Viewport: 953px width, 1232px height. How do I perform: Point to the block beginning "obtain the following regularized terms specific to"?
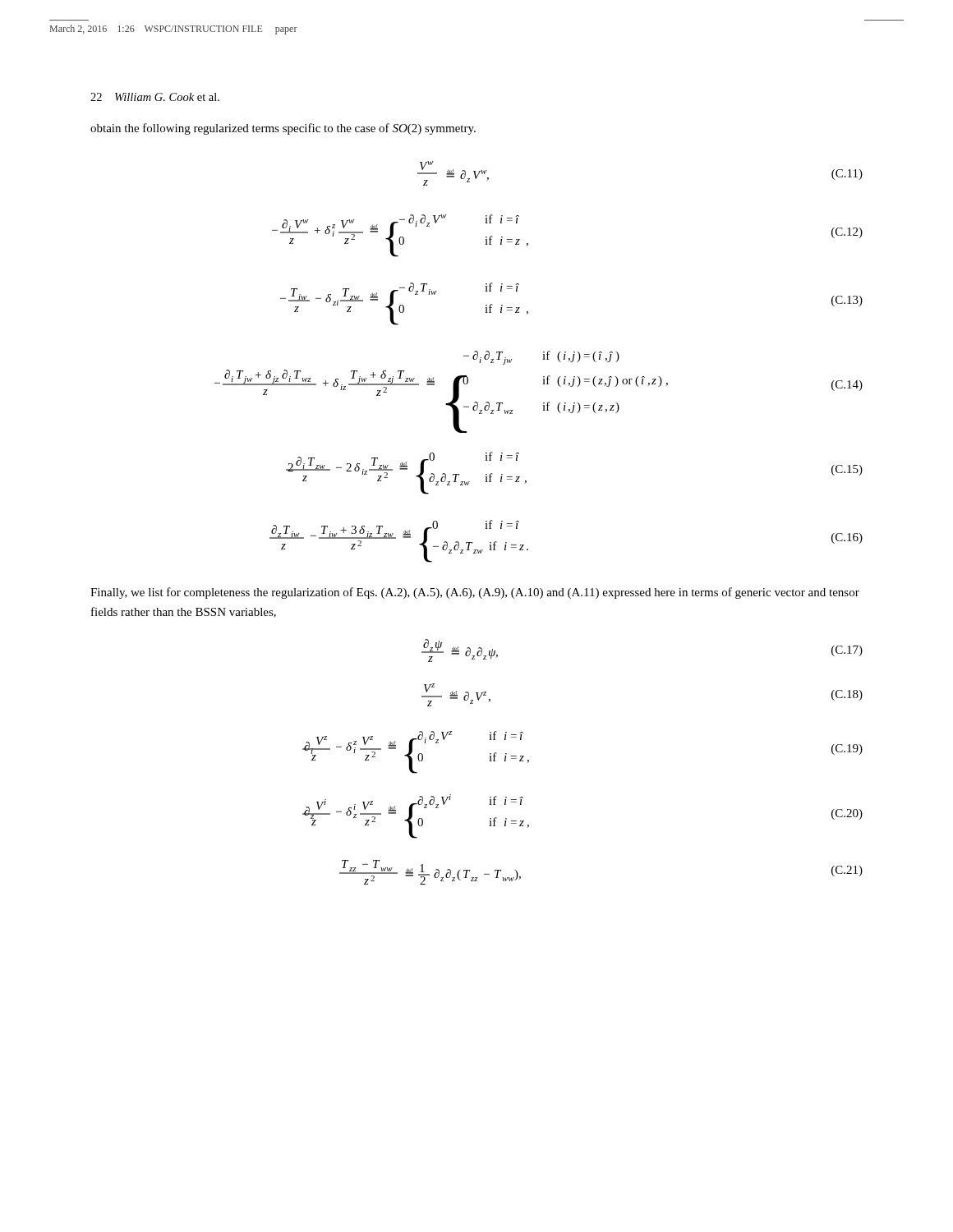283,128
